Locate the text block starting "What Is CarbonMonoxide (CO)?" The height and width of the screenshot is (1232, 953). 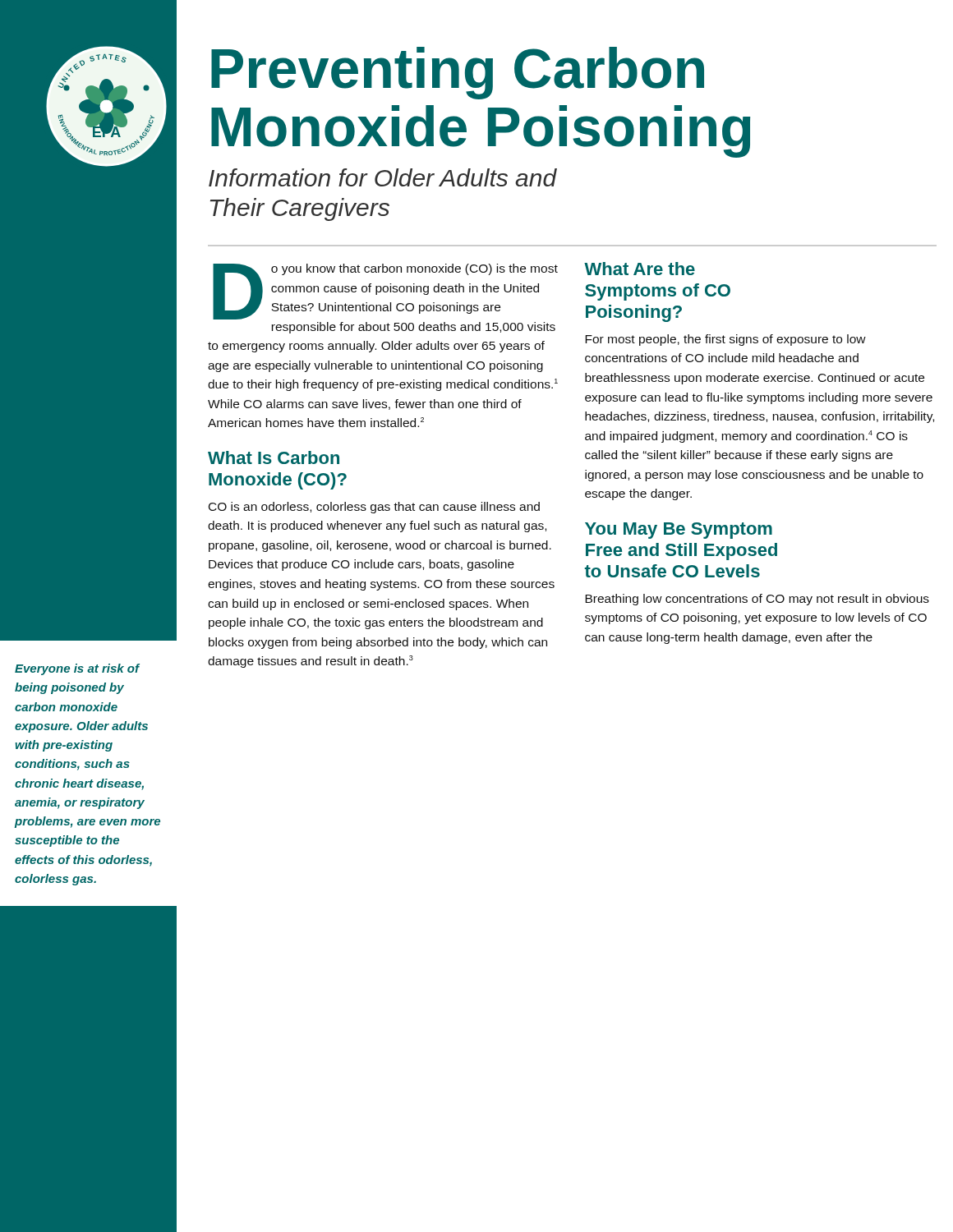click(274, 457)
